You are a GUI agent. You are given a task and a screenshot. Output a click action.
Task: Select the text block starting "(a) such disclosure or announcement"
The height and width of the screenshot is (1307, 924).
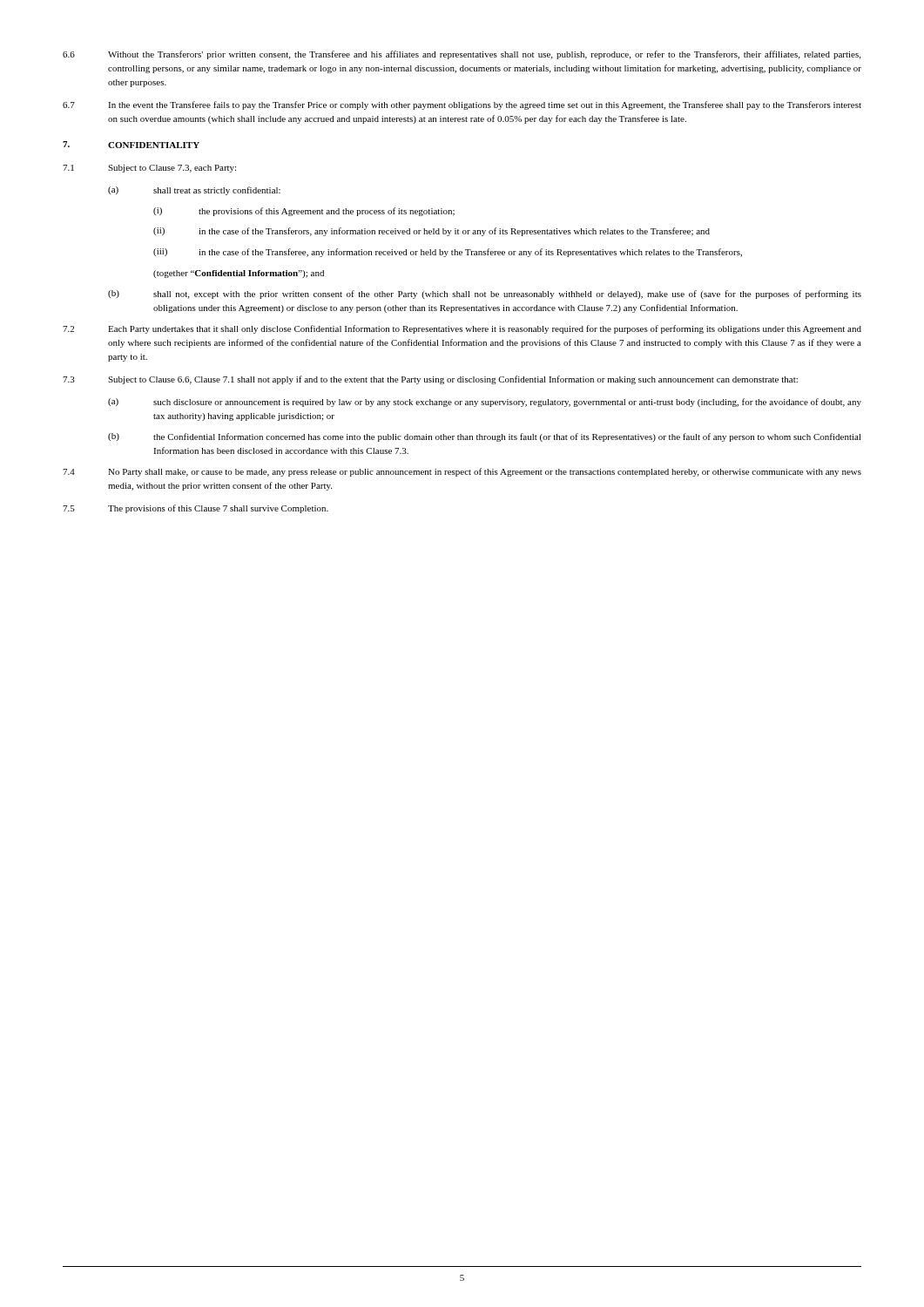(x=462, y=409)
